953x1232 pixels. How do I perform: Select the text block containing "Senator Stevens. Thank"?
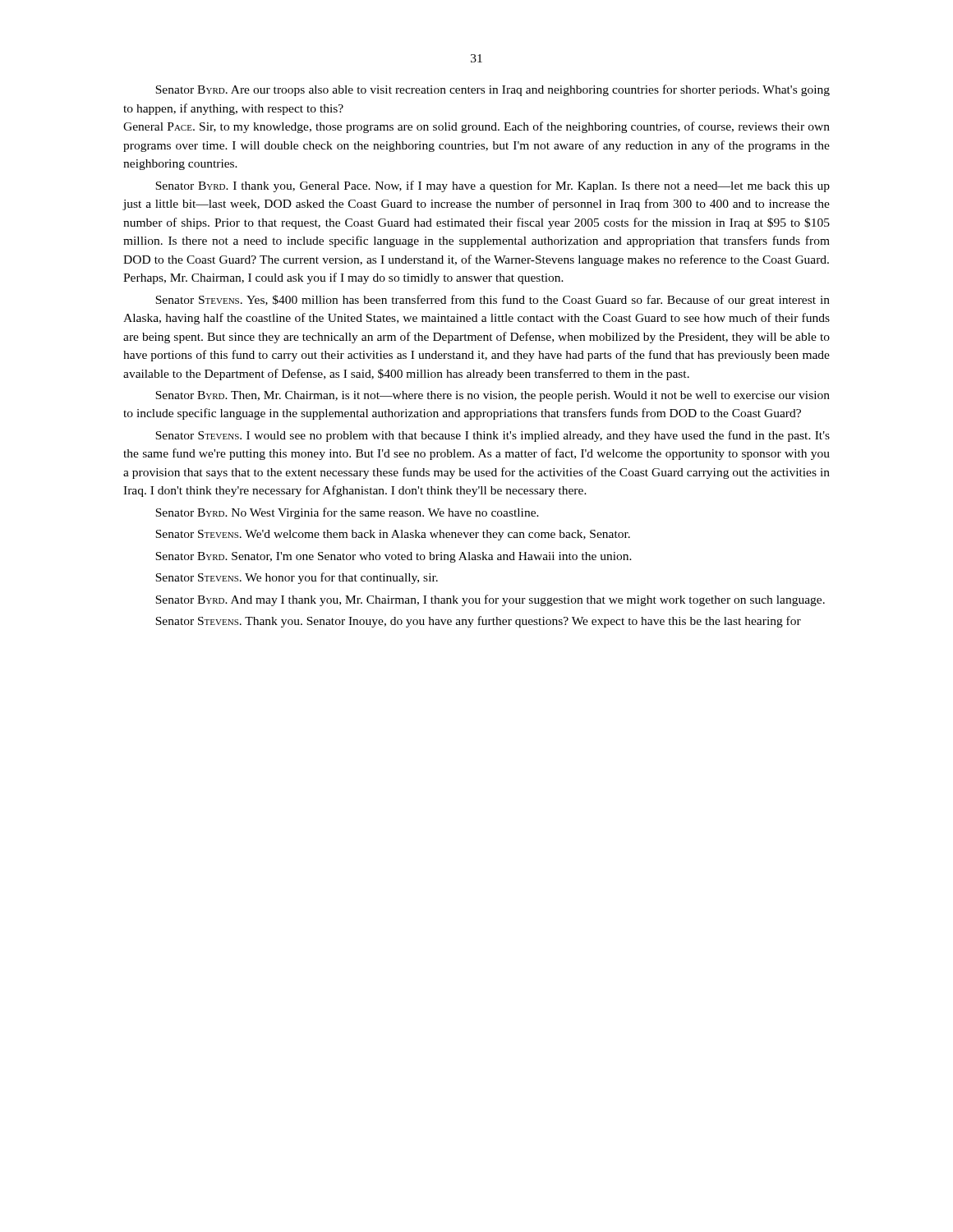click(x=476, y=621)
